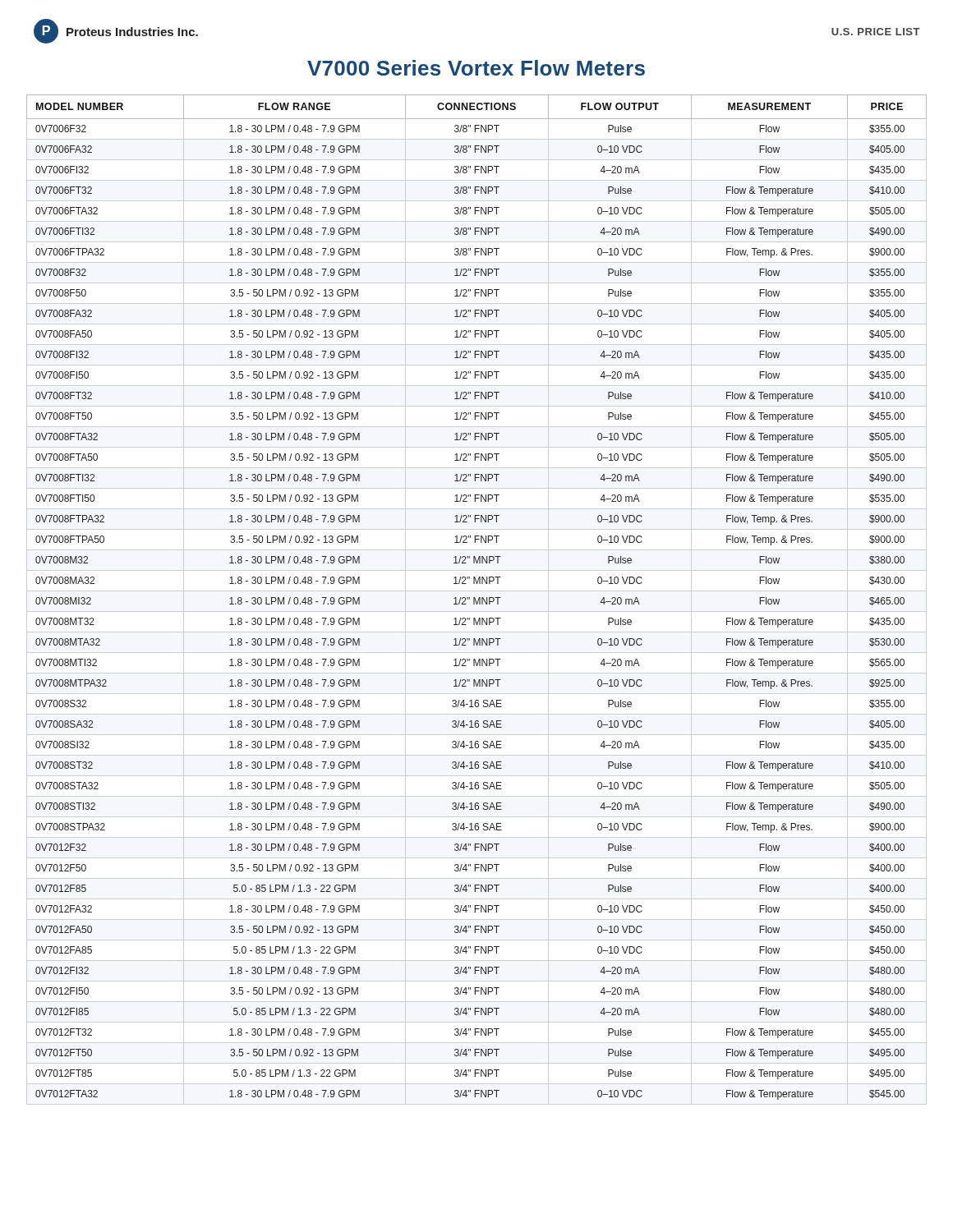Navigate to the text block starting "V7000 Series Vortex"
The image size is (953, 1232).
pos(476,68)
